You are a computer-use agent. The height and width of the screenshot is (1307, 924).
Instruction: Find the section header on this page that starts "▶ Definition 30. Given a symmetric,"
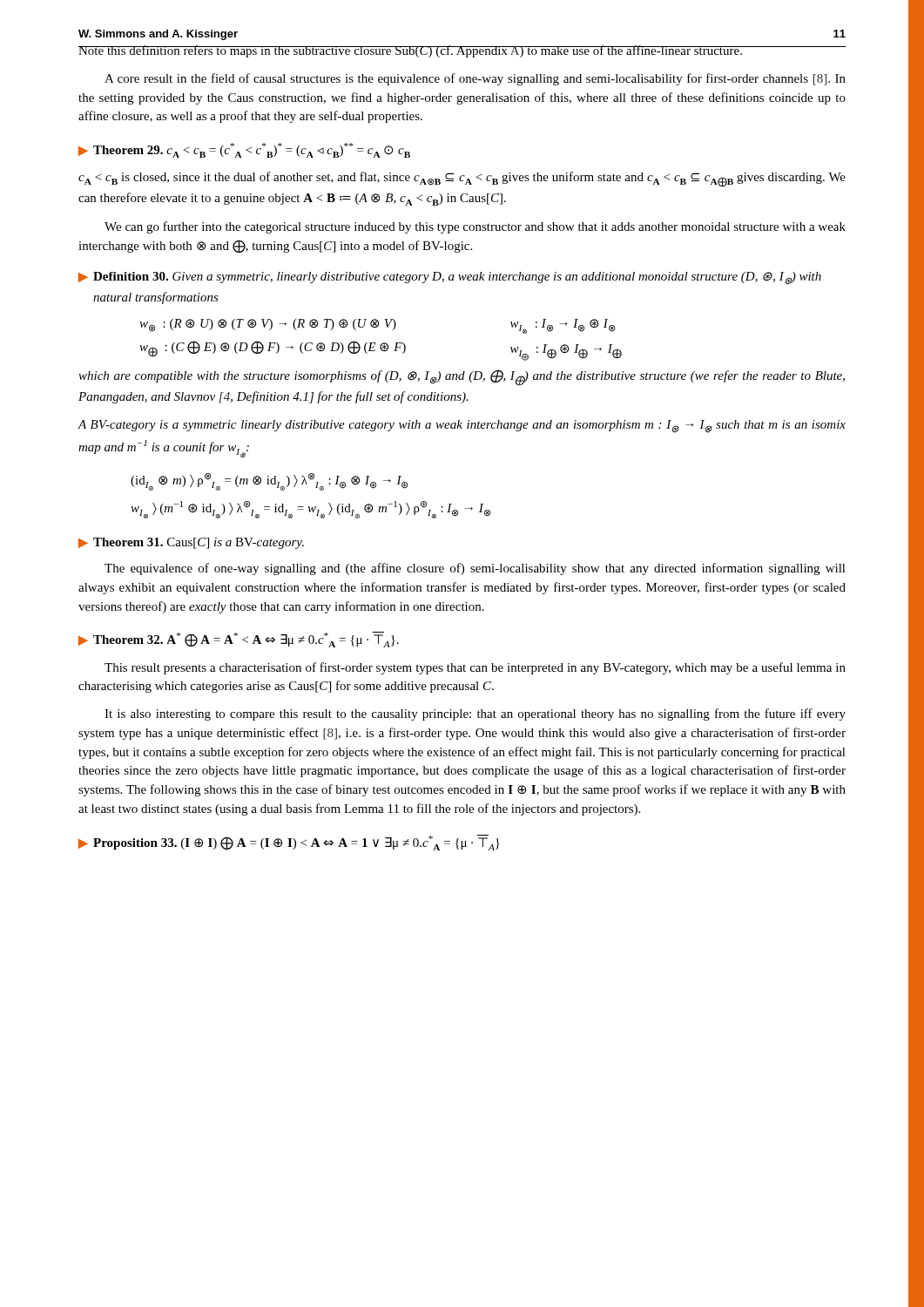pos(462,288)
